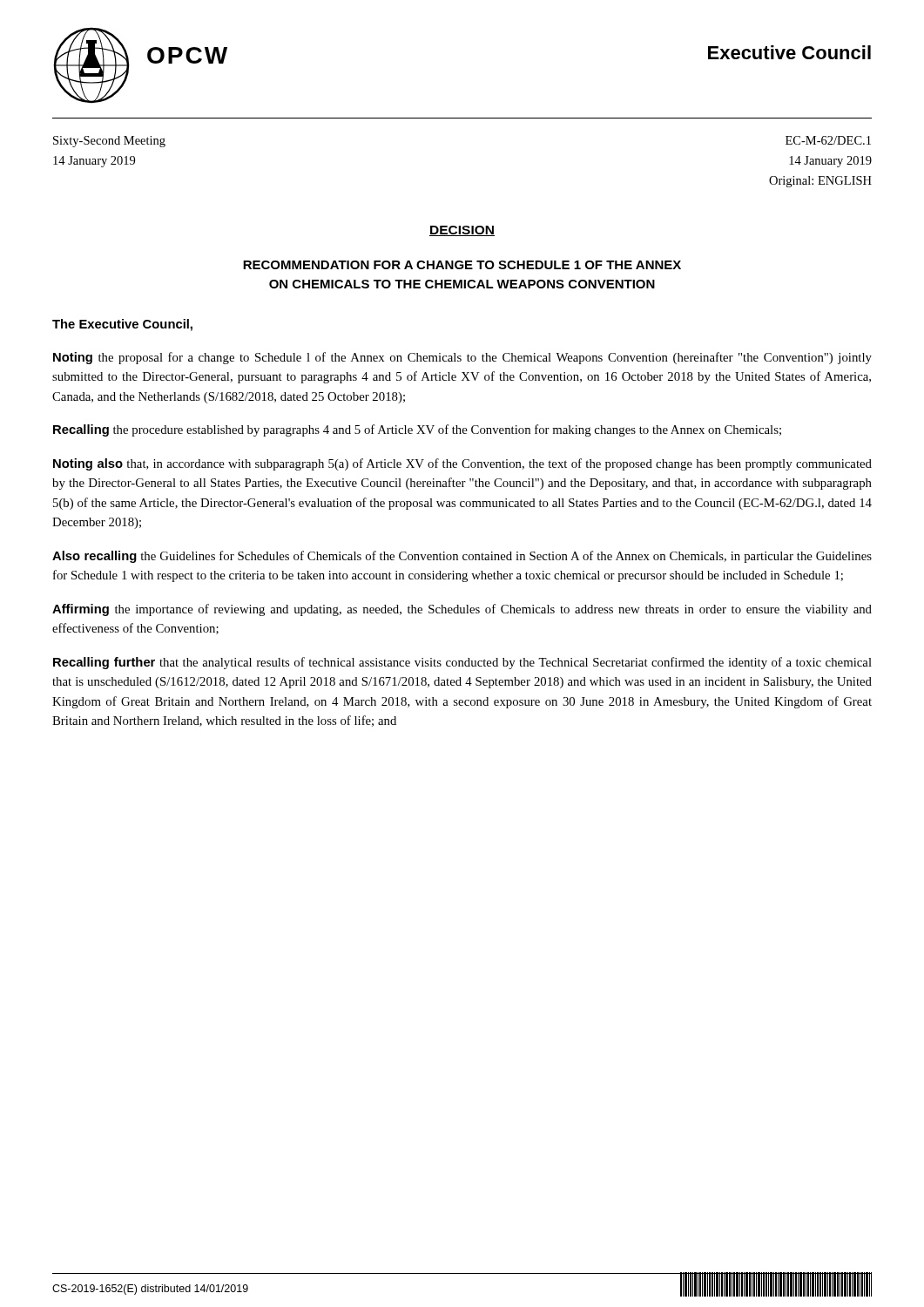Click on the section header containing "RECOMMENDATION FOR A CHANGE TO SCHEDULE 1 OF"
This screenshot has width=924, height=1307.
pyautogui.click(x=462, y=274)
